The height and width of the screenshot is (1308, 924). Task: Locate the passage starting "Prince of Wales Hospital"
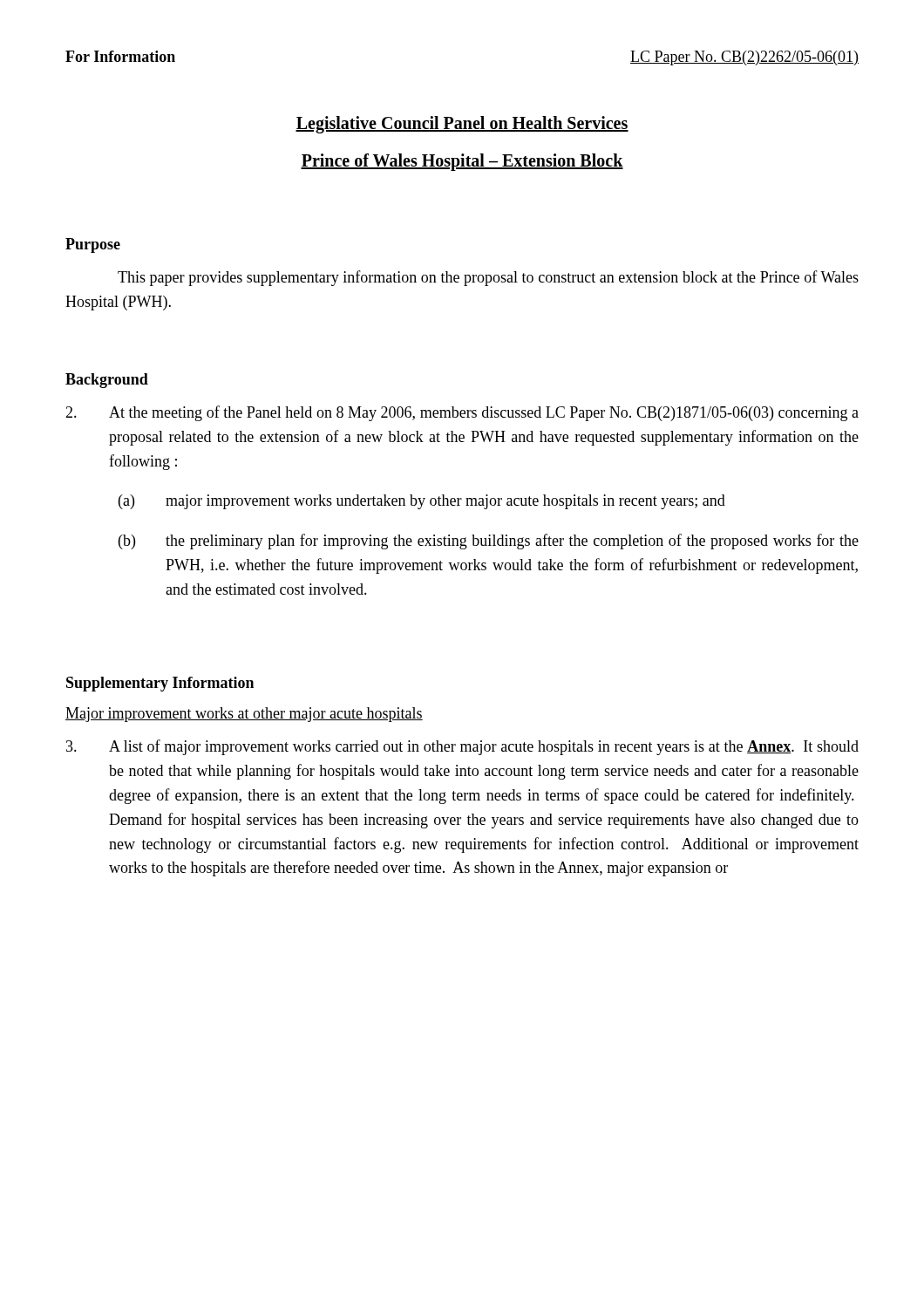[462, 160]
